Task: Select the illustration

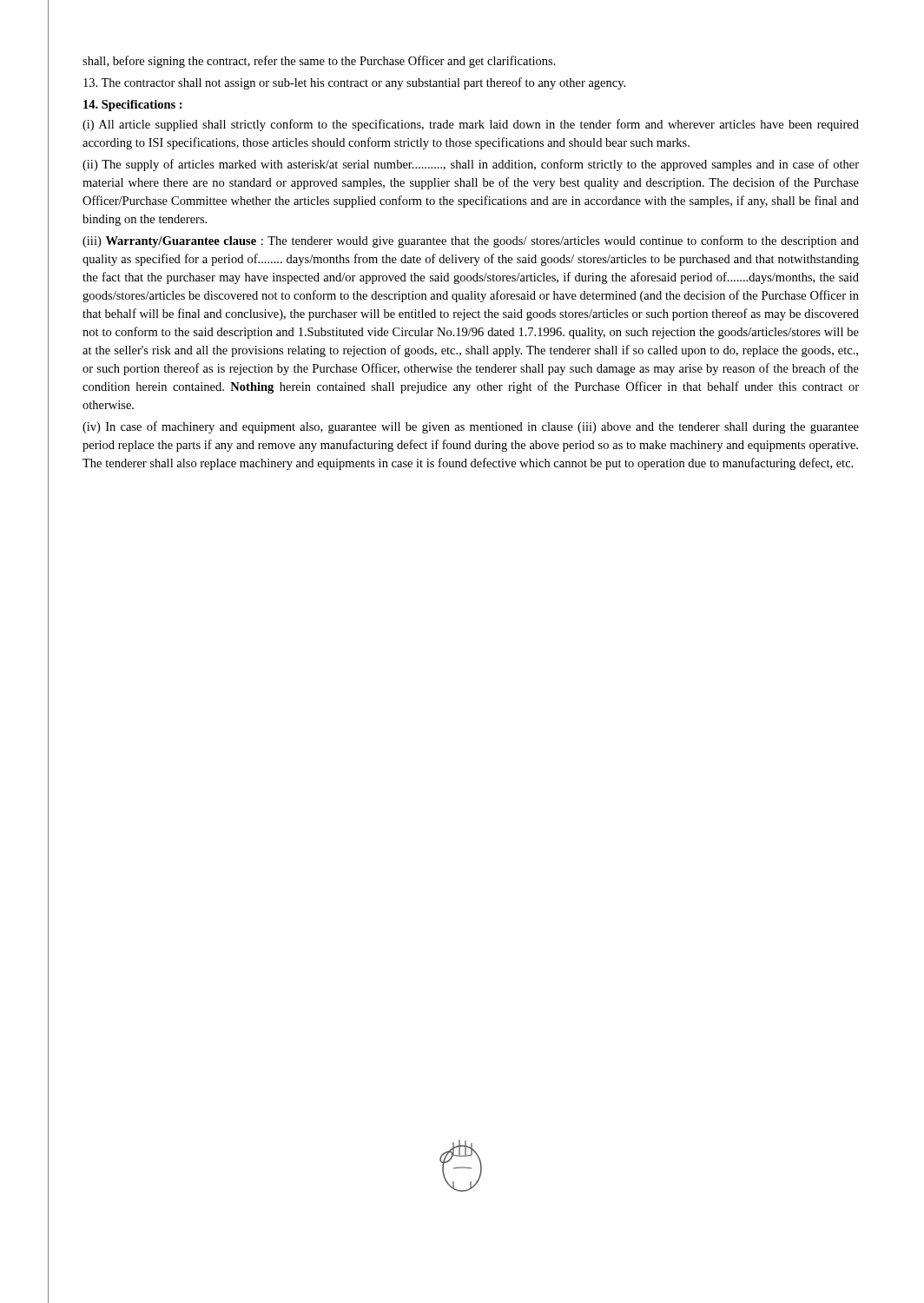Action: click(x=462, y=1164)
